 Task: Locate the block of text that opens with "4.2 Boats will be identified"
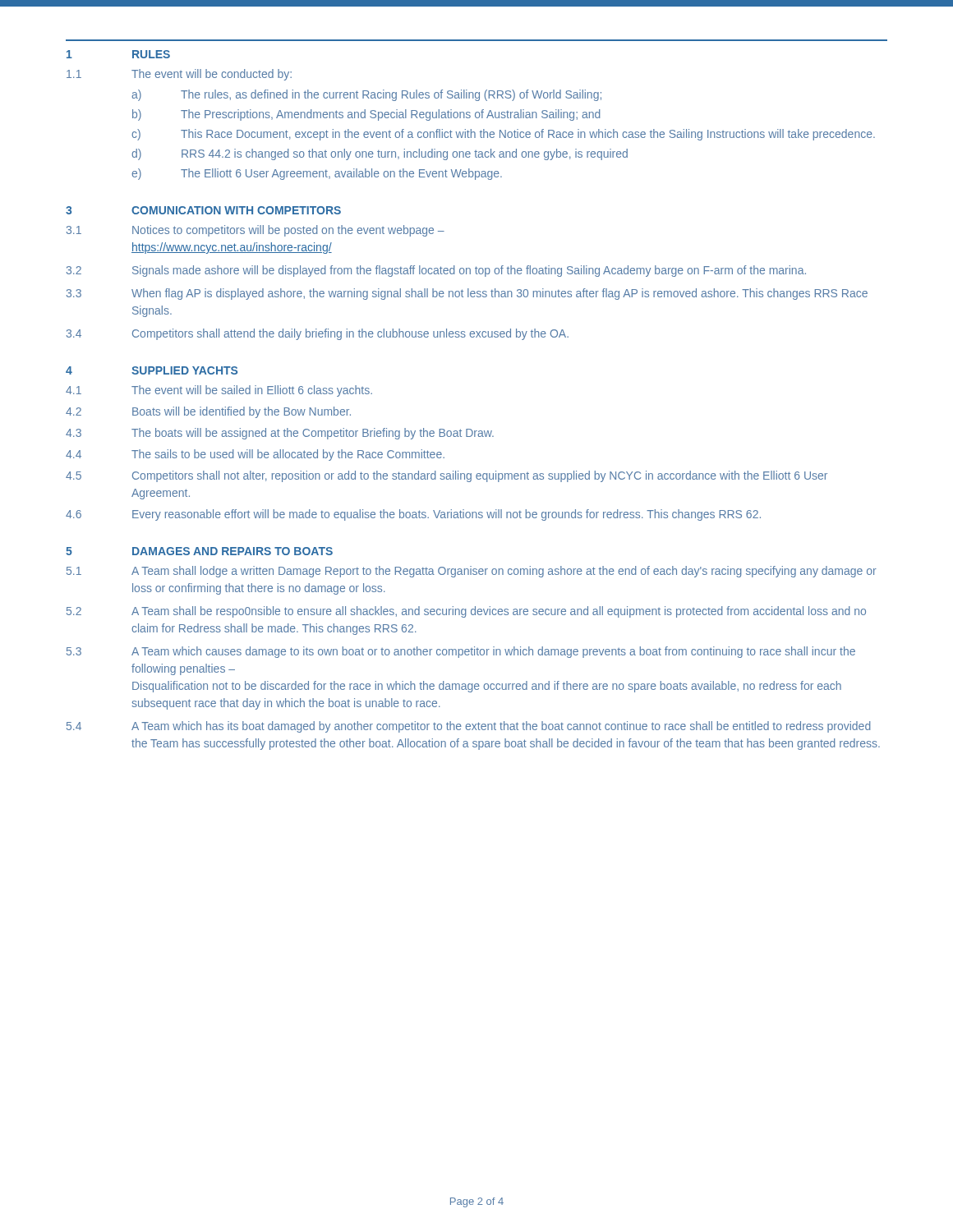point(208,412)
